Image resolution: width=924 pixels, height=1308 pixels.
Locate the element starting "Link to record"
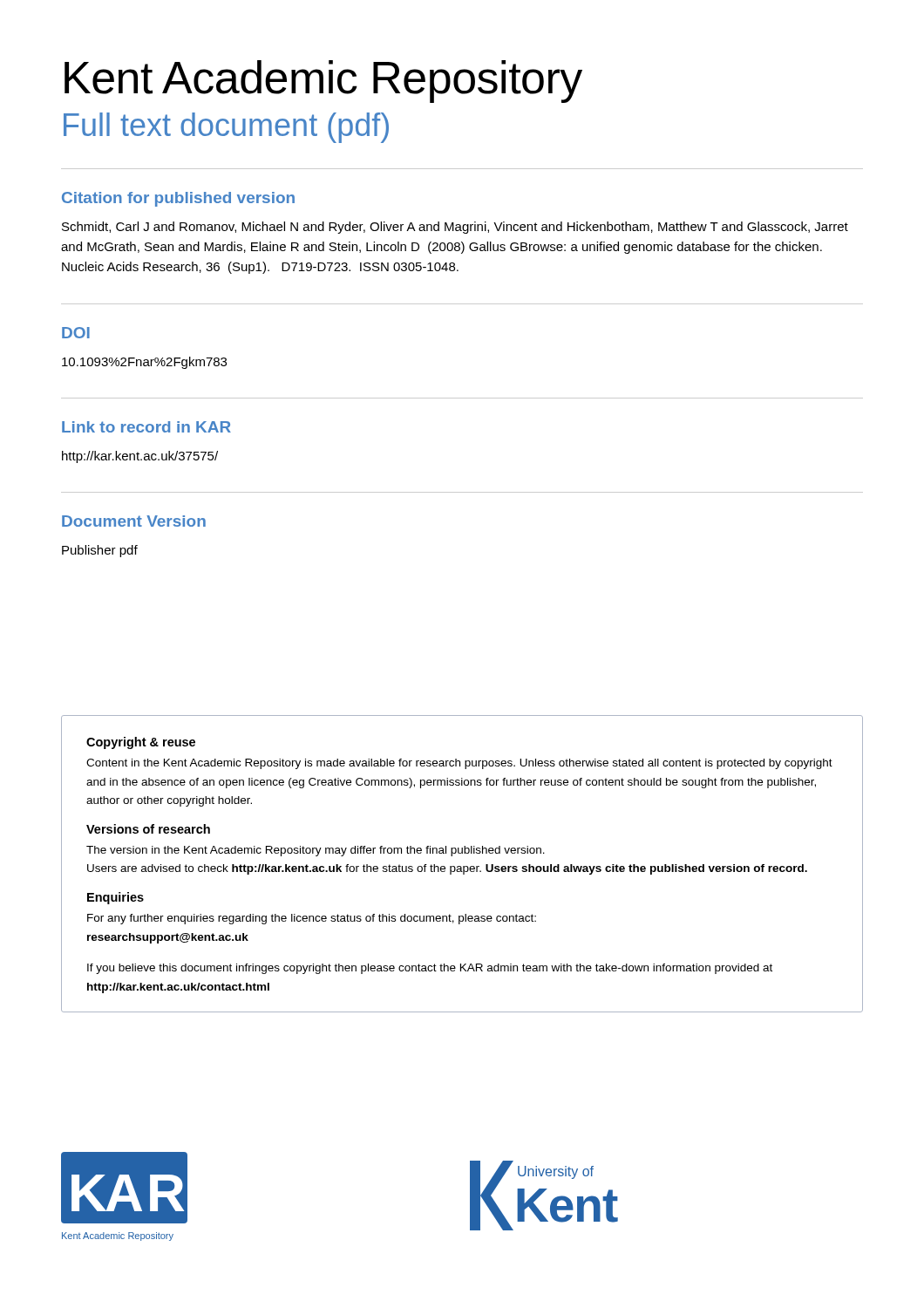tap(146, 427)
